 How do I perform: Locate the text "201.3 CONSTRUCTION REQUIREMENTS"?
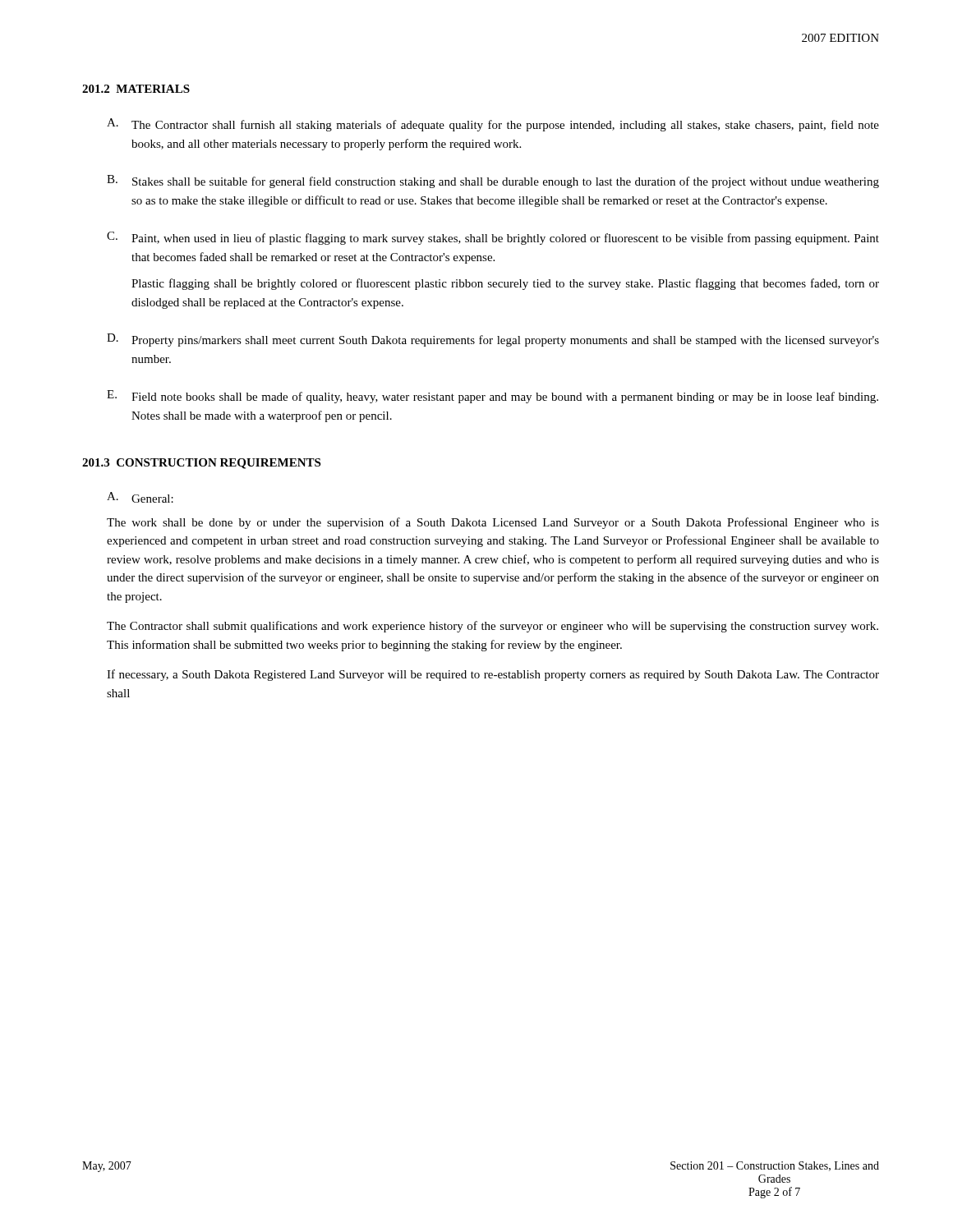(202, 462)
